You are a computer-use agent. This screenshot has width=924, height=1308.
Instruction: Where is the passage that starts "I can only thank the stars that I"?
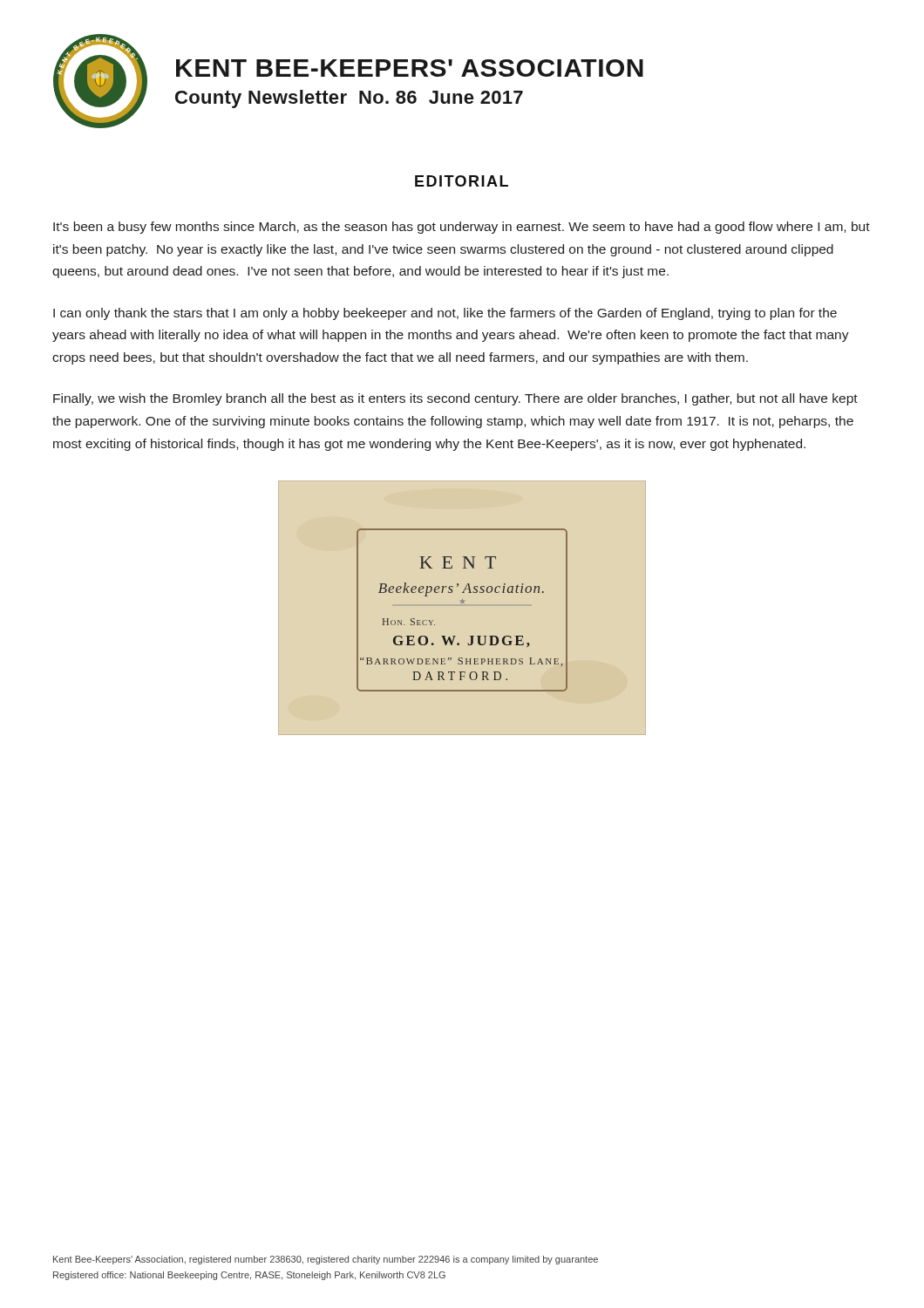coord(462,335)
